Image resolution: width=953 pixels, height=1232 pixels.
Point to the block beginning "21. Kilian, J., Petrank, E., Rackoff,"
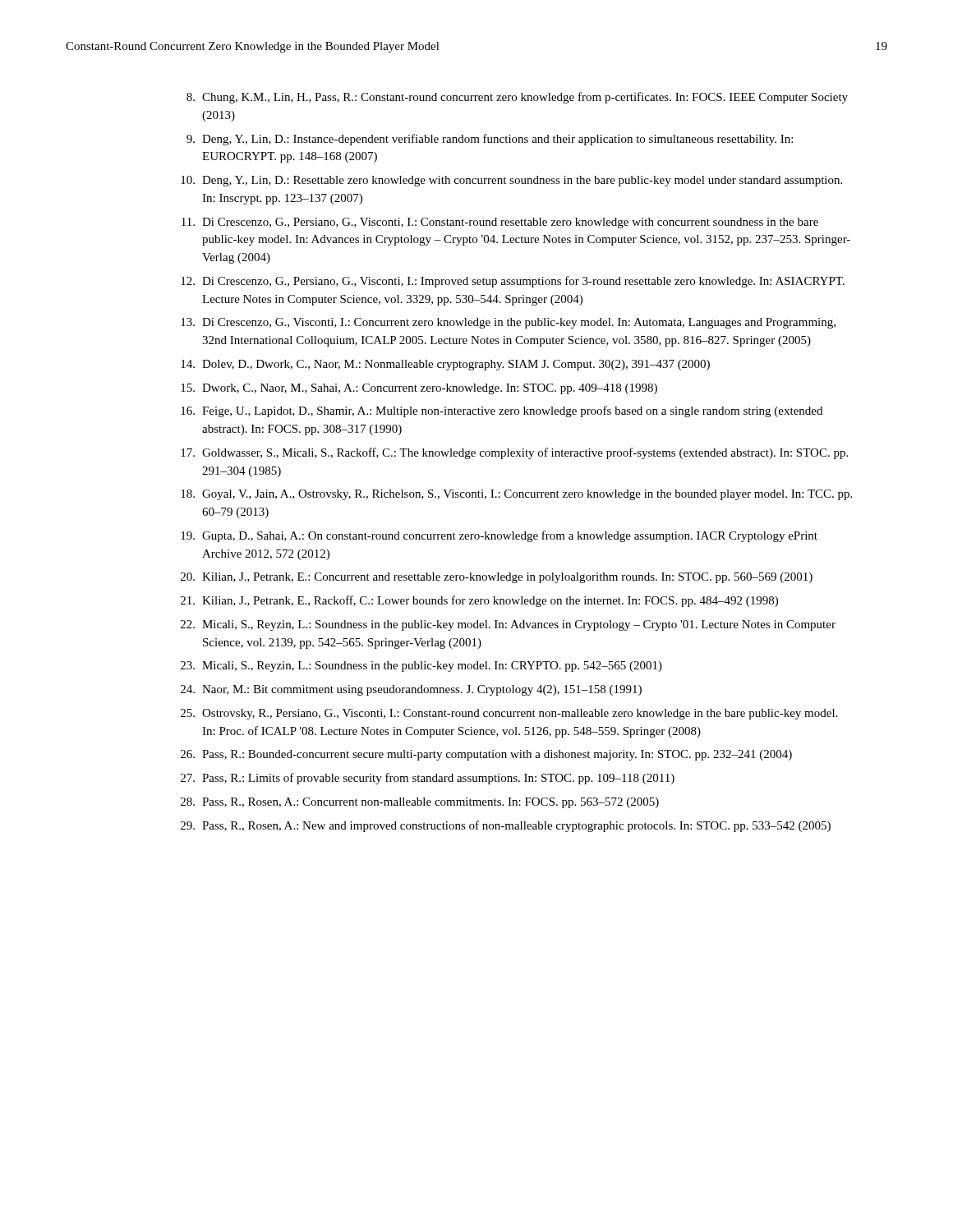click(x=509, y=601)
